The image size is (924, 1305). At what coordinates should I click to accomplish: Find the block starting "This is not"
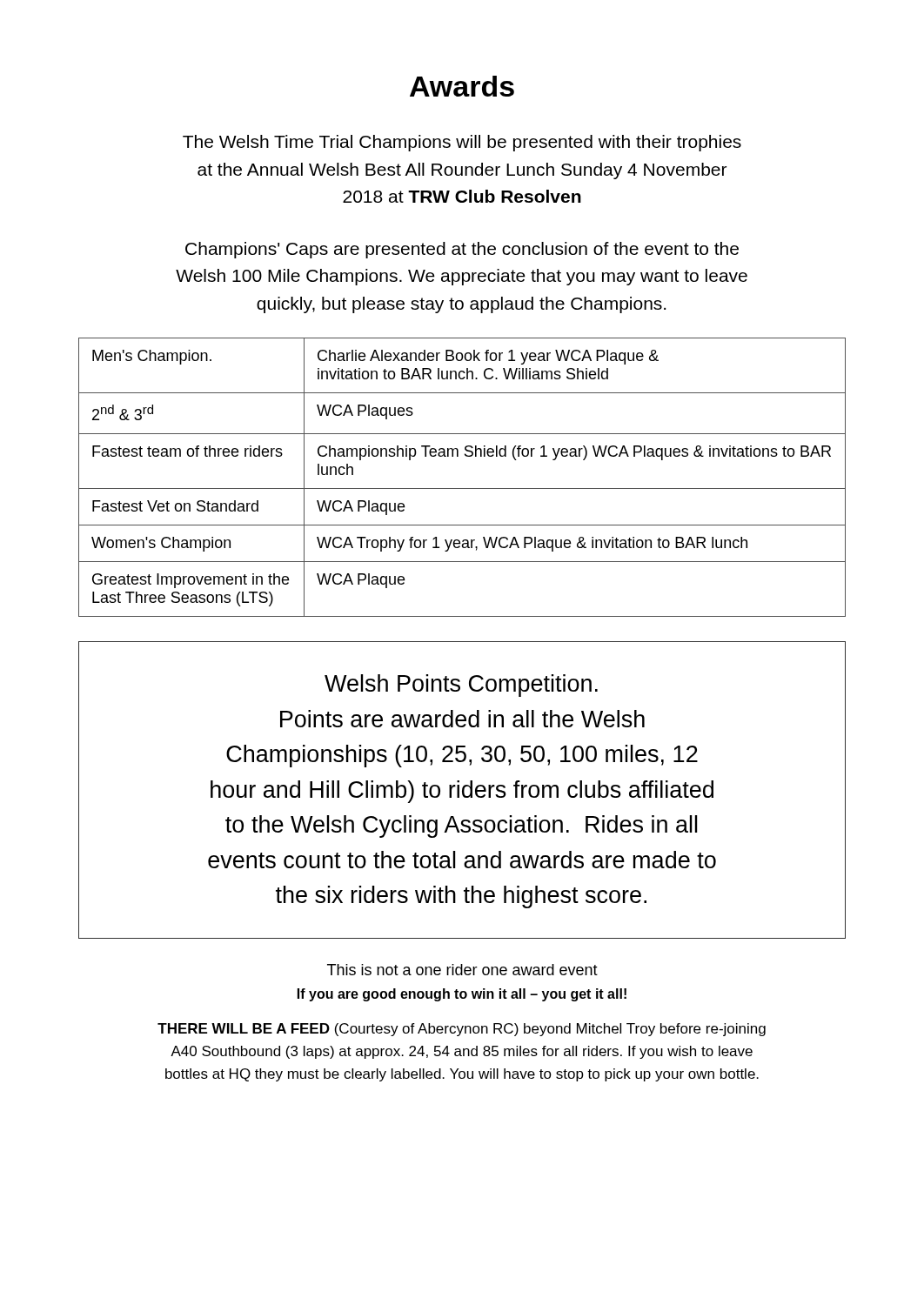462,970
